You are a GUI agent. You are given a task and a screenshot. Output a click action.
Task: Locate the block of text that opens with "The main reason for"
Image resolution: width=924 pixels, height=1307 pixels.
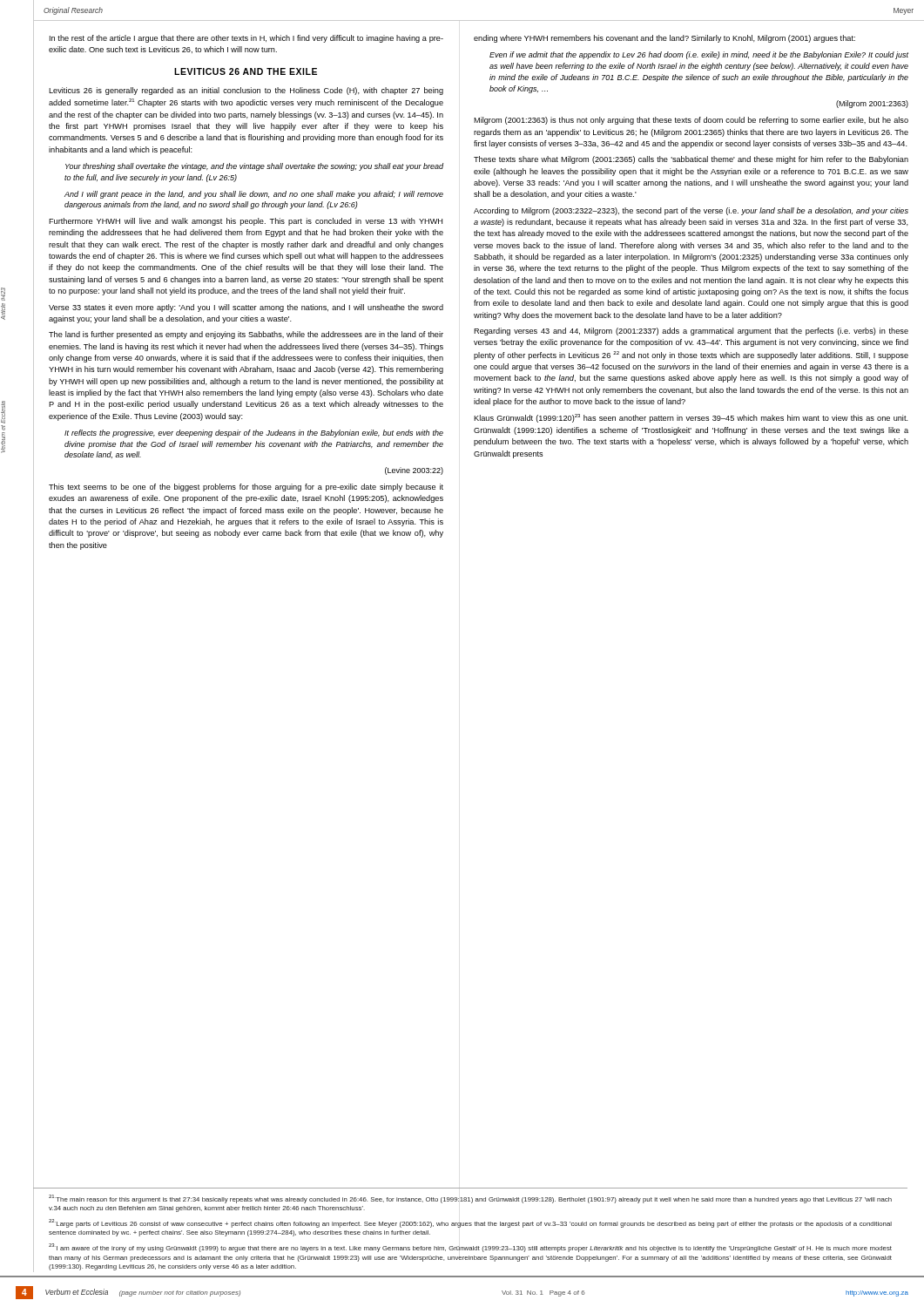click(470, 1203)
